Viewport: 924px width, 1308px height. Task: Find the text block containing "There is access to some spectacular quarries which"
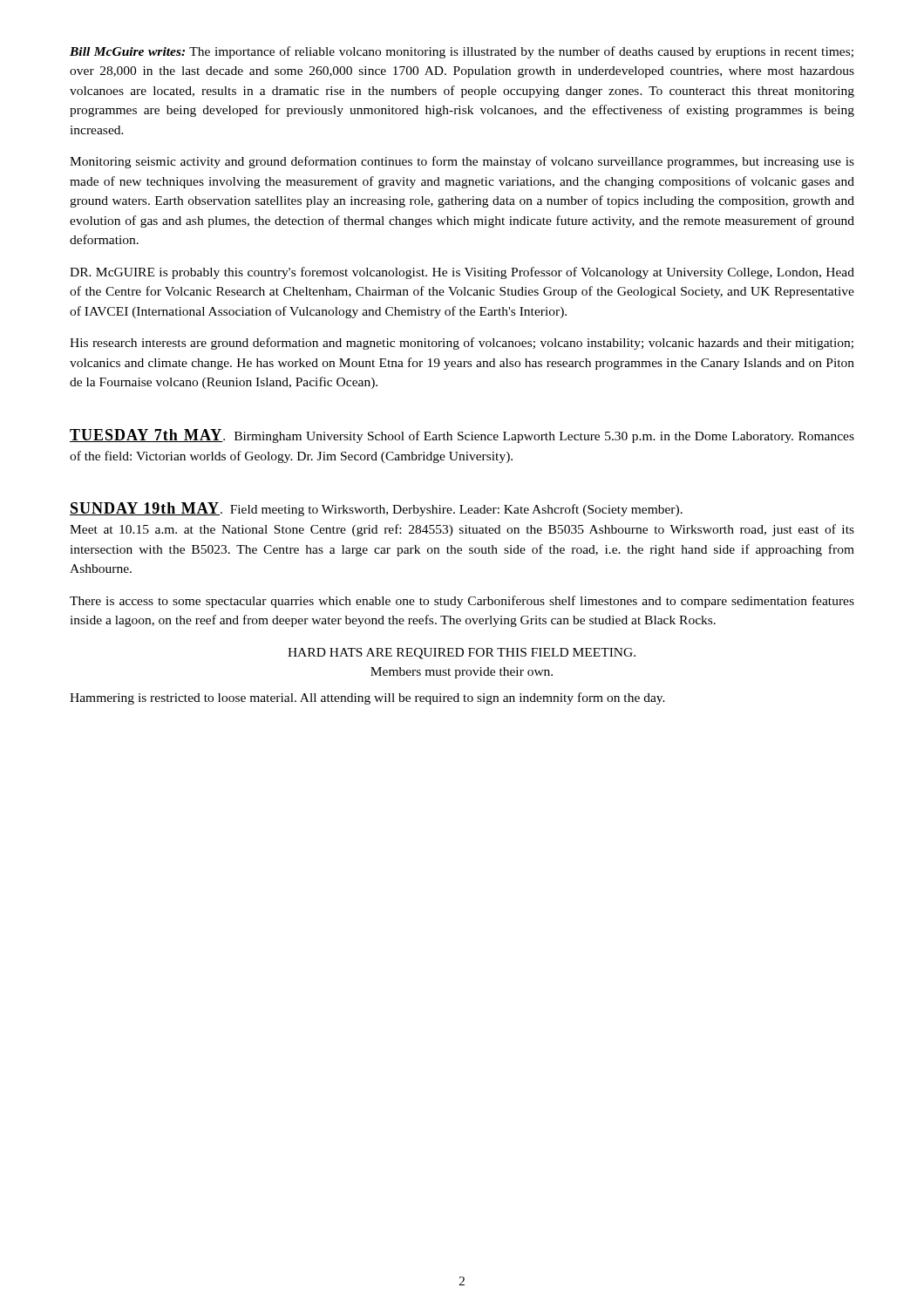click(462, 610)
